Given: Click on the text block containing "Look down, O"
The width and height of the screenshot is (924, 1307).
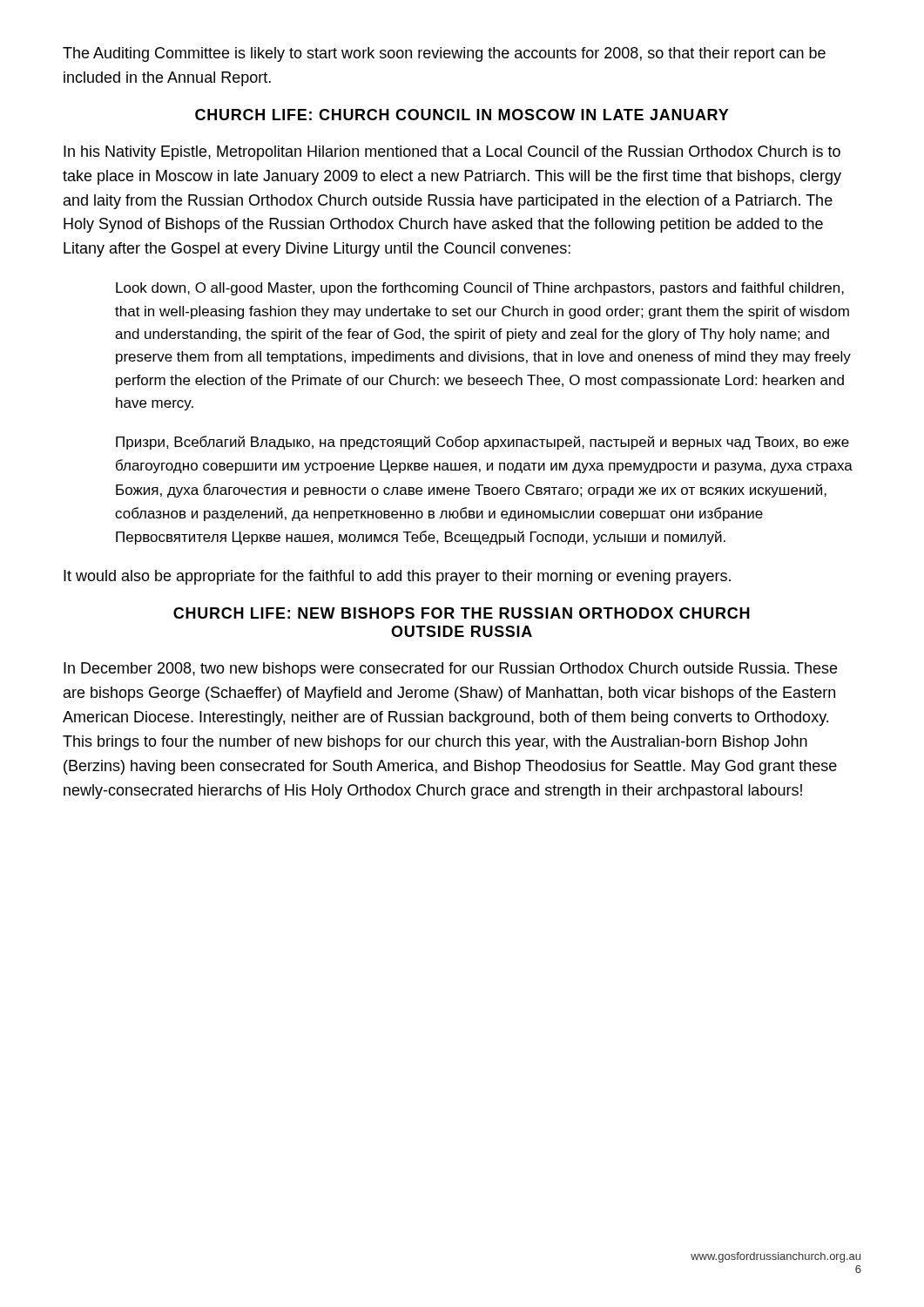Looking at the screenshot, I should coord(483,346).
